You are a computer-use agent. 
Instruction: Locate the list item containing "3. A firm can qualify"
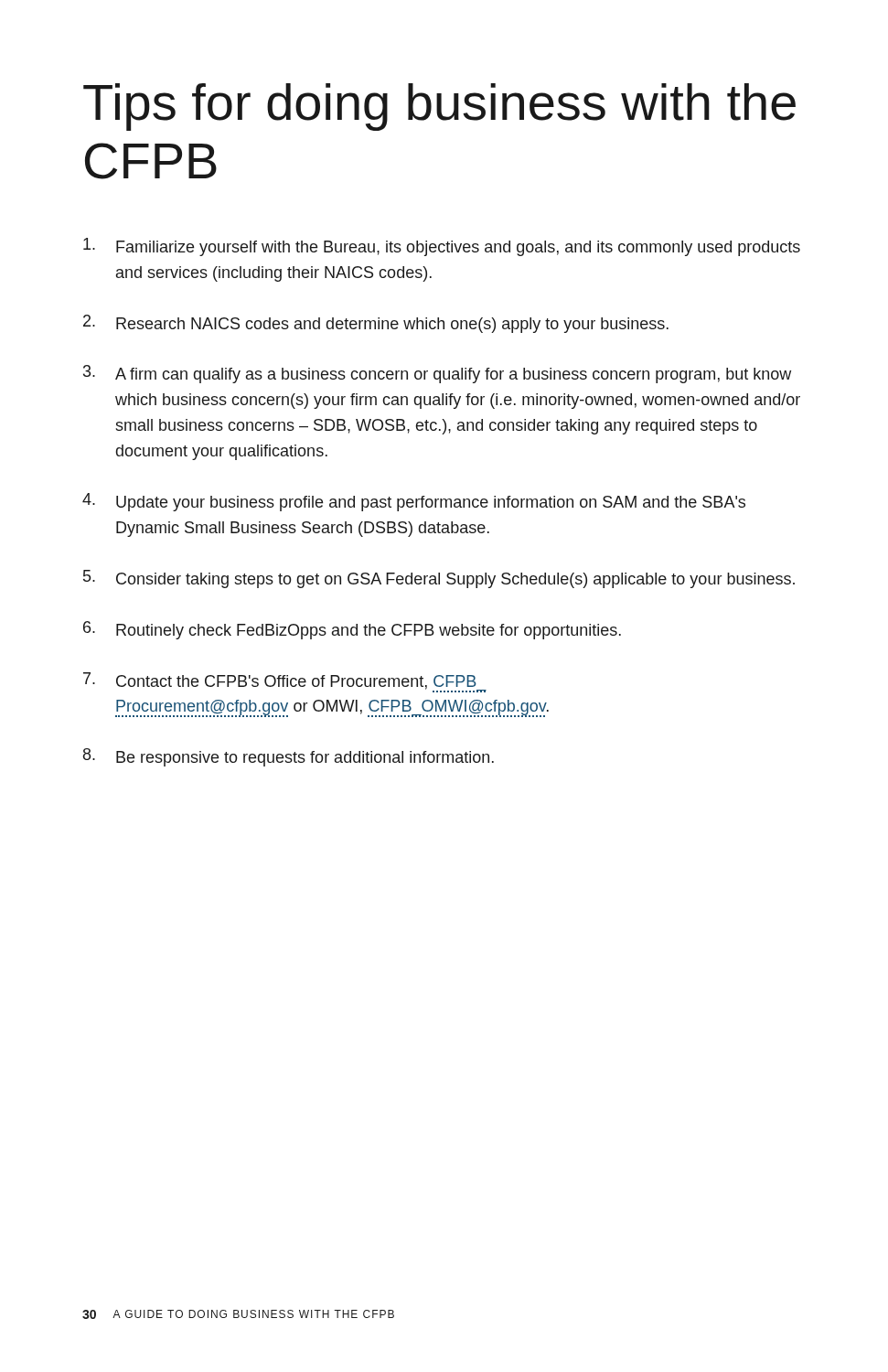click(444, 414)
